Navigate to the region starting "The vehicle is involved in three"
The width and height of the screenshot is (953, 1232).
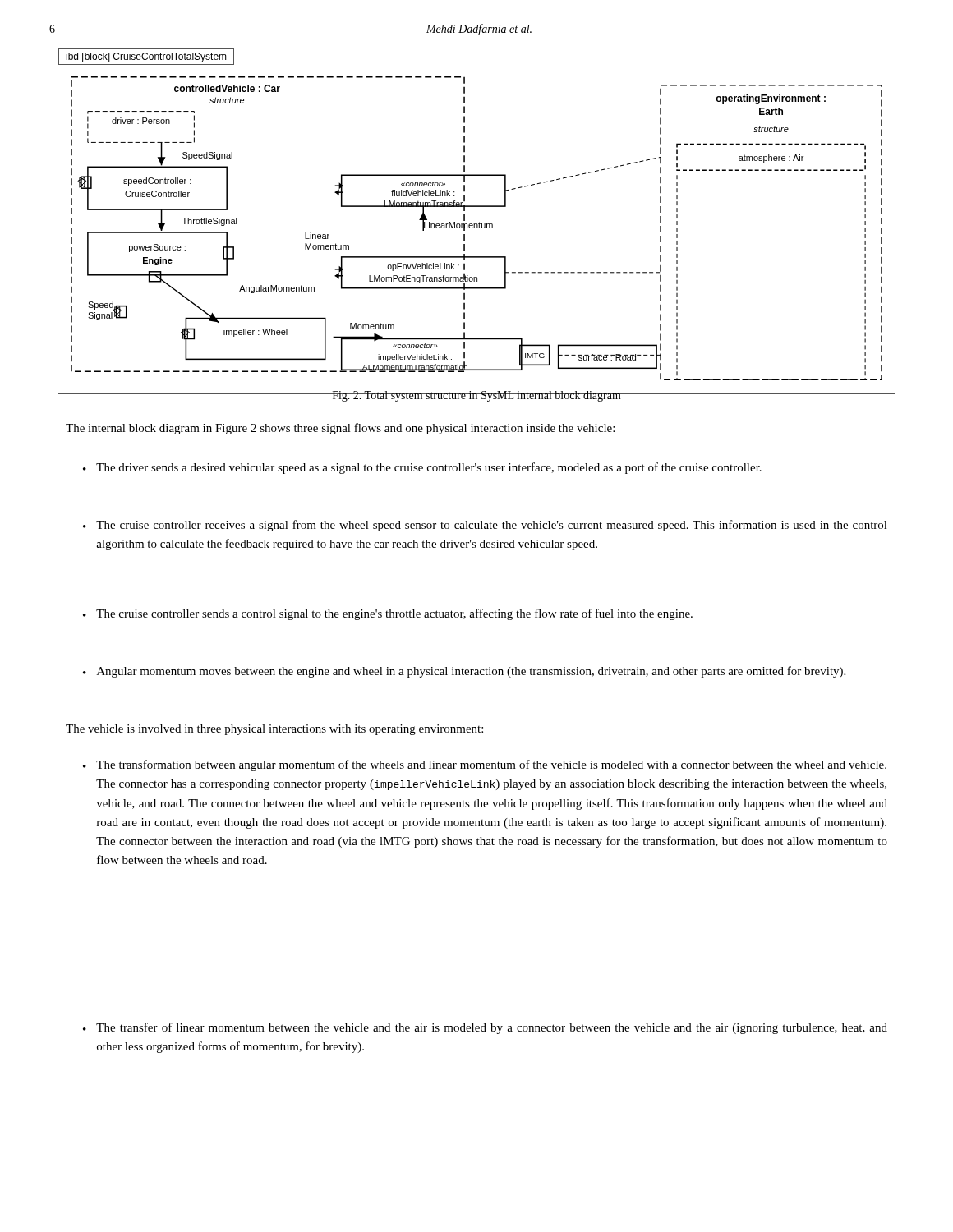pos(275,729)
